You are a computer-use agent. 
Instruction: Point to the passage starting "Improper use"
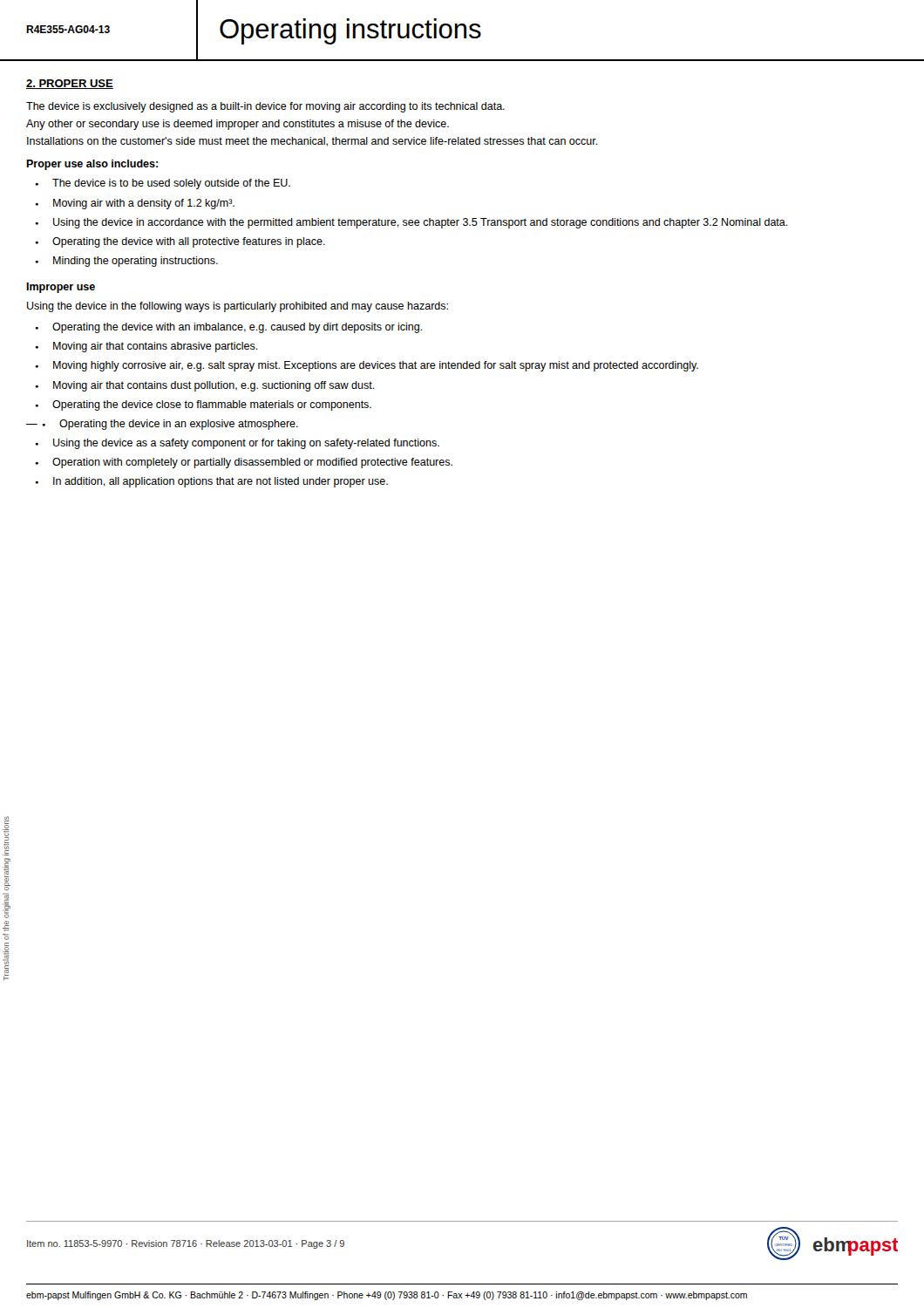point(61,287)
